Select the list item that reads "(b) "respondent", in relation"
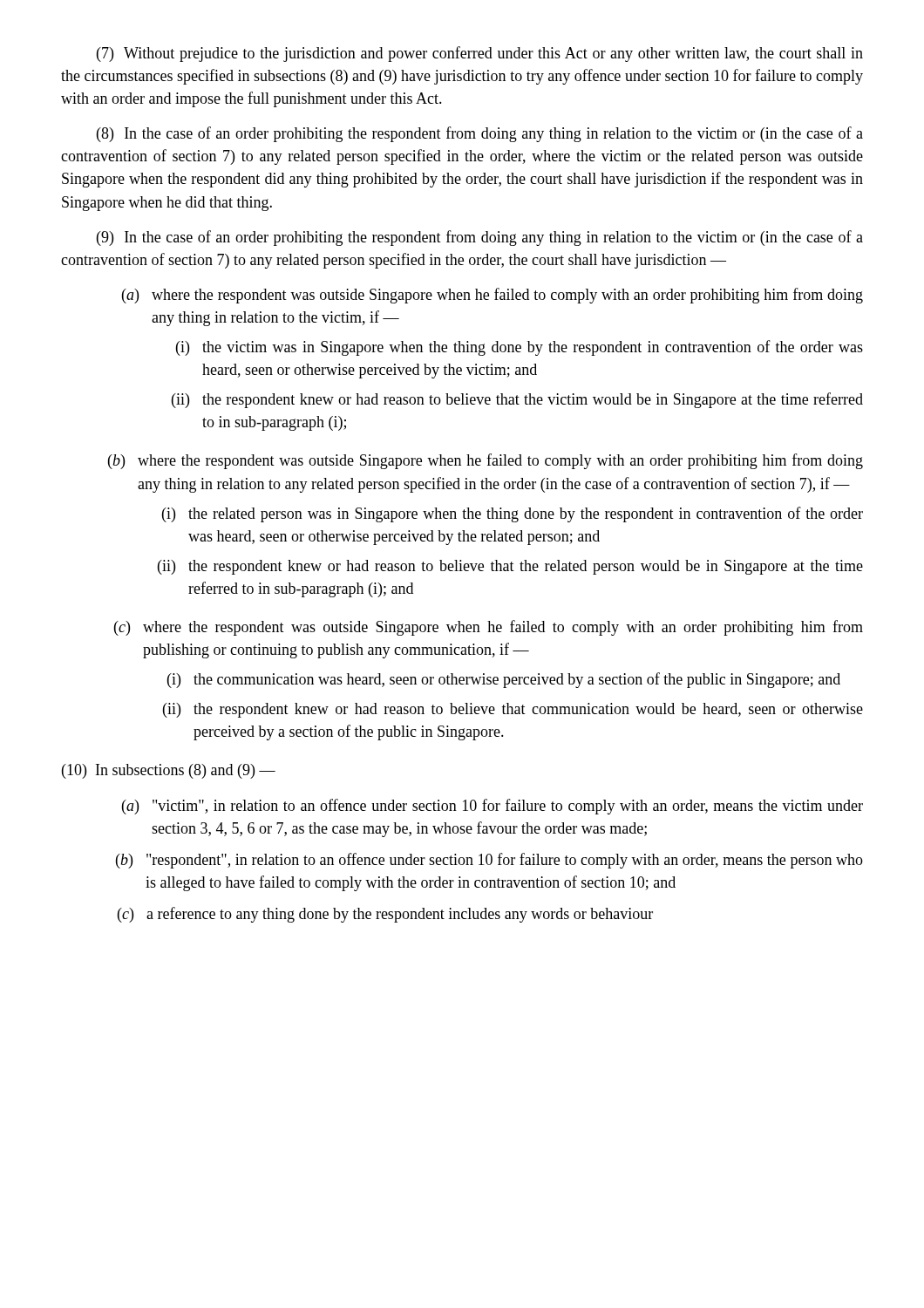Viewport: 924px width, 1308px height. [472, 871]
